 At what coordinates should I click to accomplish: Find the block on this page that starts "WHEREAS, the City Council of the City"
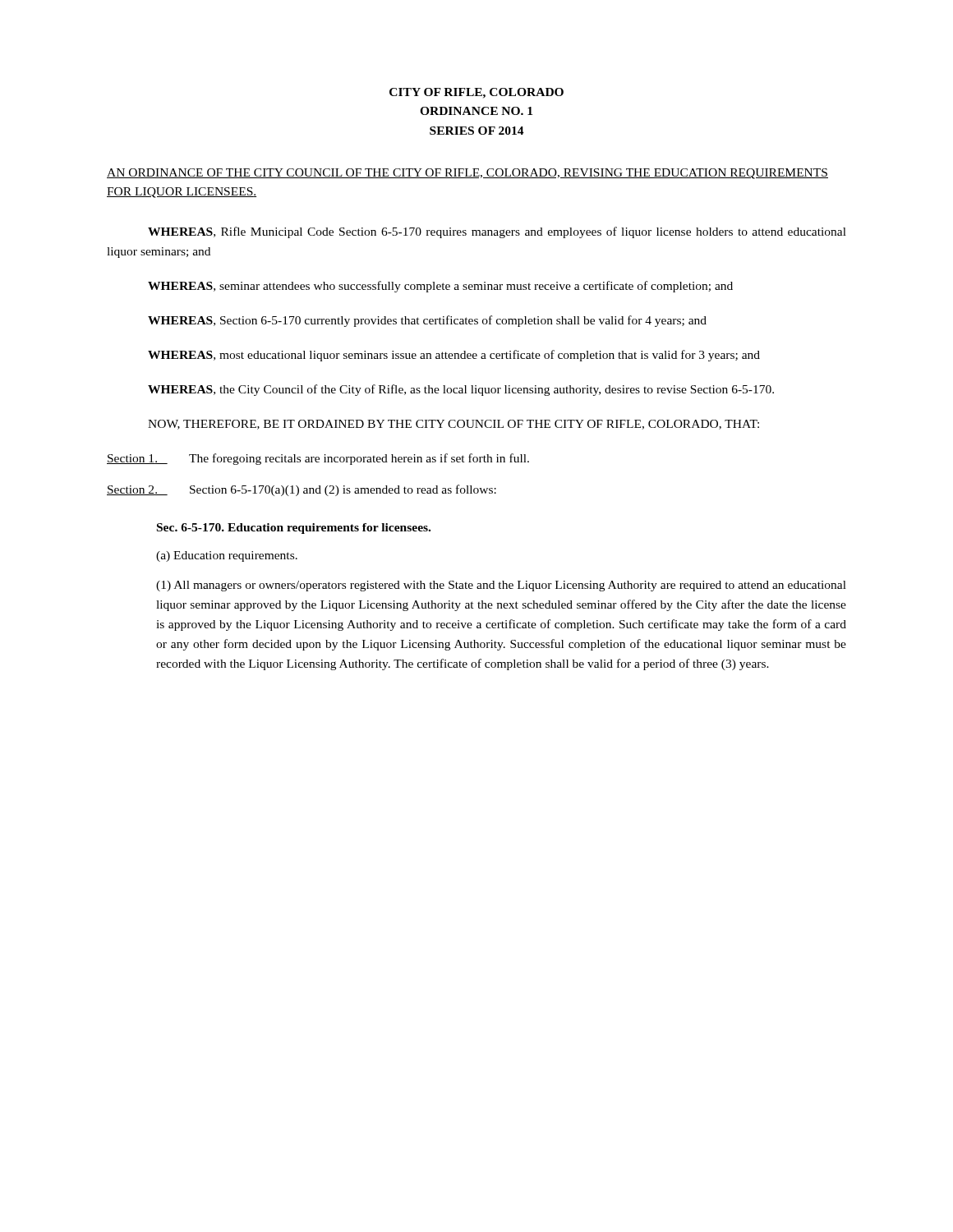(x=461, y=389)
